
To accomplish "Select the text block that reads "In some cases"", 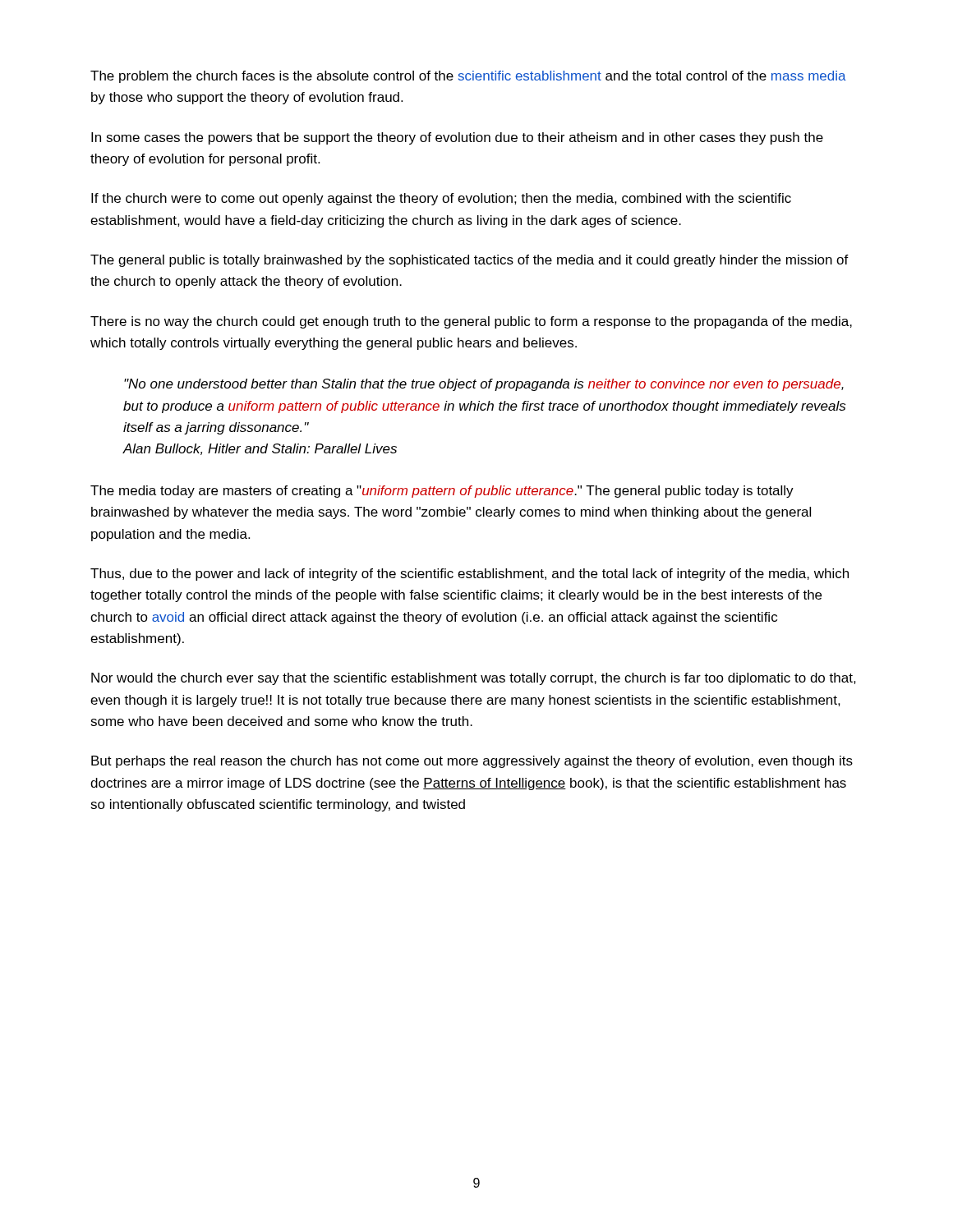I will pos(457,148).
